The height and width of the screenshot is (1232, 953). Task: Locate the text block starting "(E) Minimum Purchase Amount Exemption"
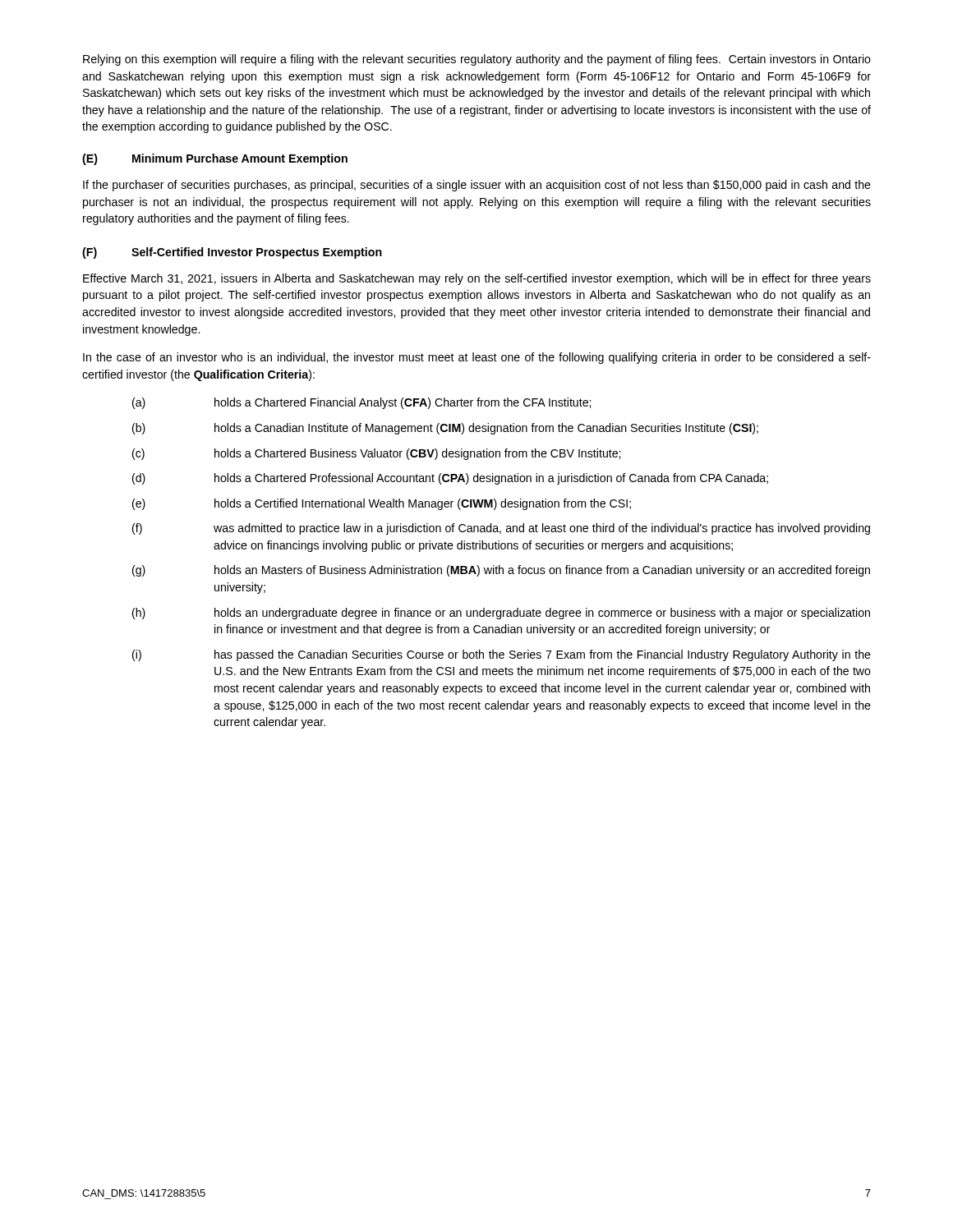point(215,158)
